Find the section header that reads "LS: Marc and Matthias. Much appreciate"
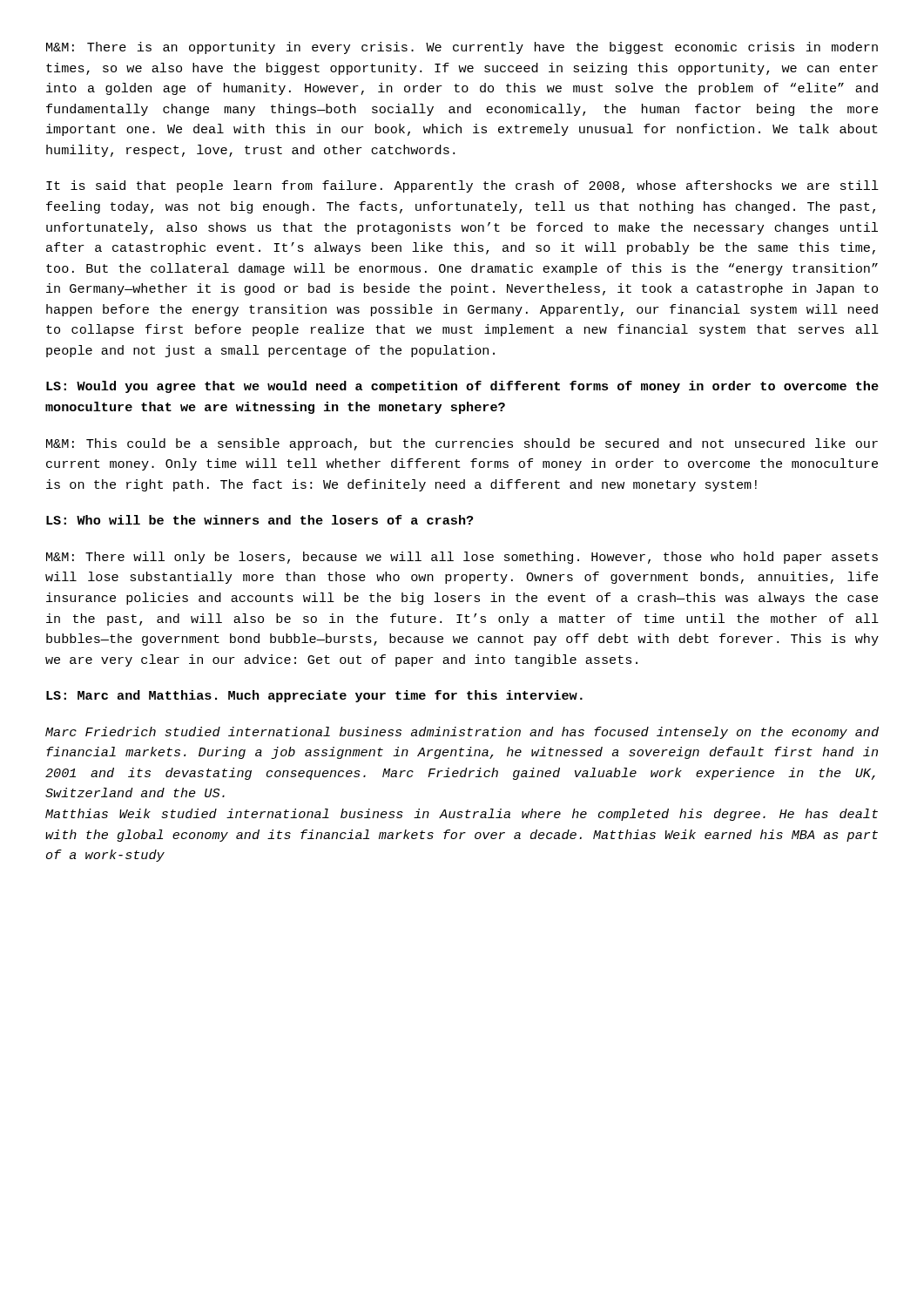924x1307 pixels. point(315,696)
